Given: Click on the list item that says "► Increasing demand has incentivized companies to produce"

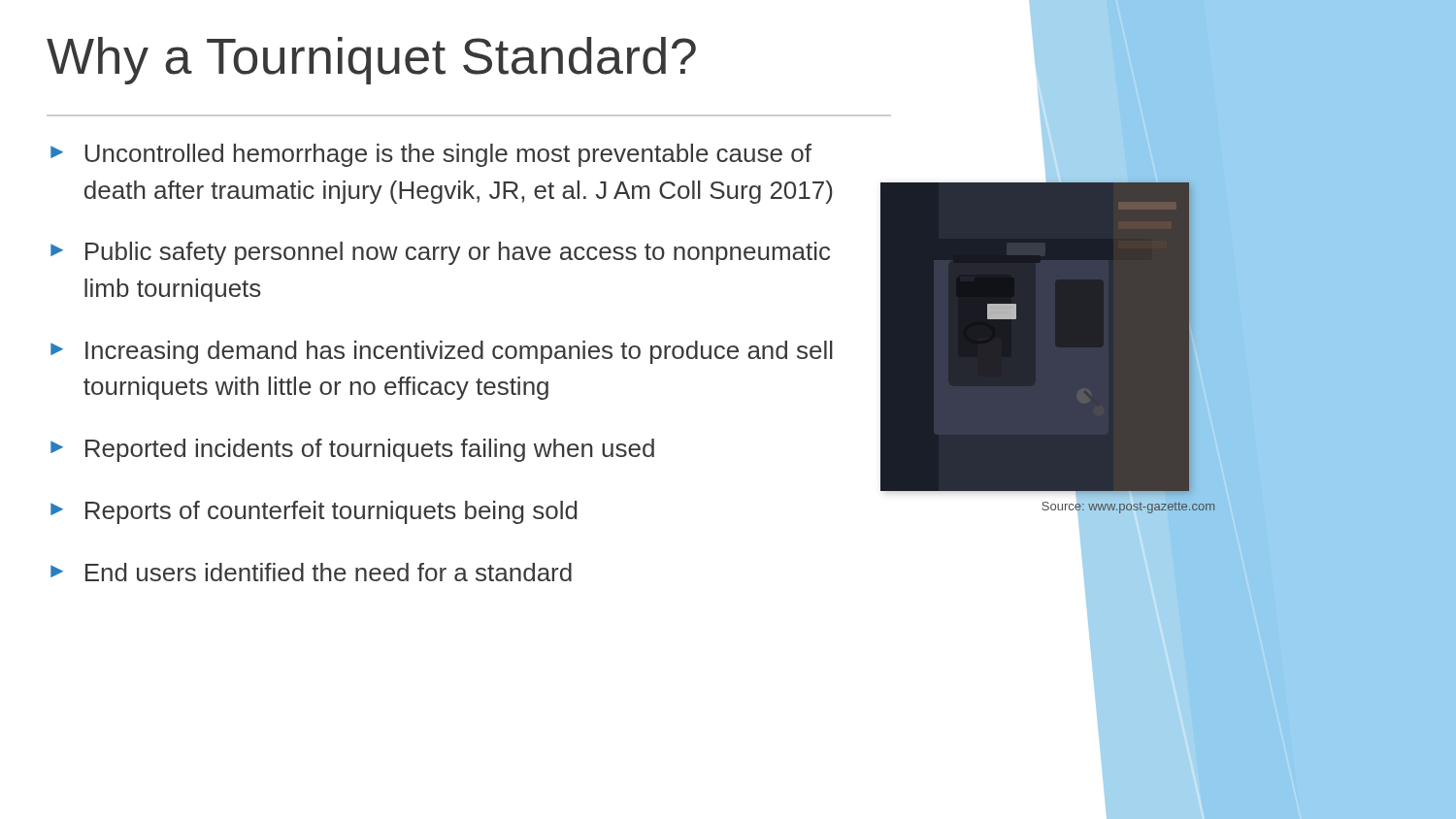Looking at the screenshot, I should 454,369.
